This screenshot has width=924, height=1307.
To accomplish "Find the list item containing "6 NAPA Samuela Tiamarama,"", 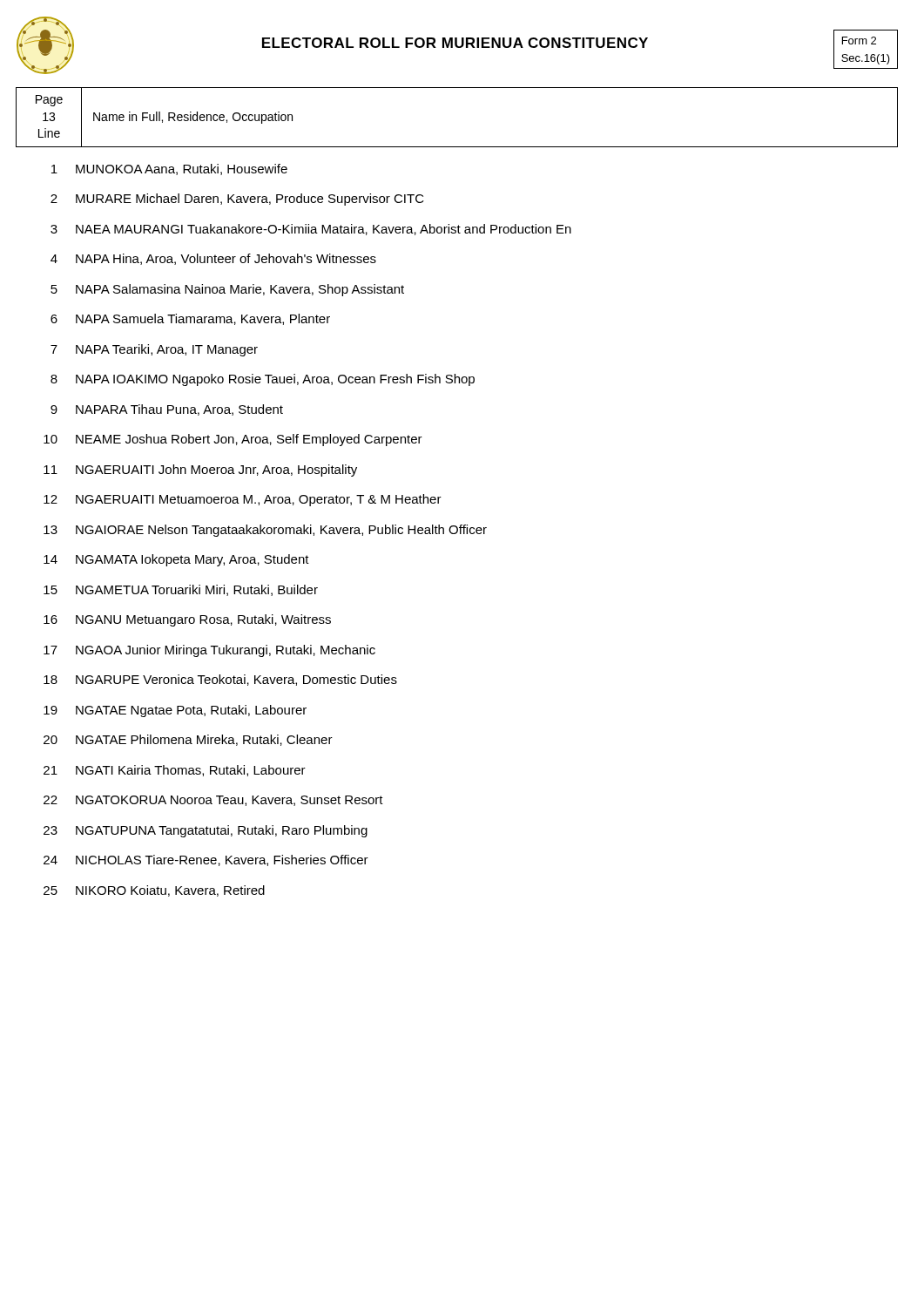I will pos(190,319).
